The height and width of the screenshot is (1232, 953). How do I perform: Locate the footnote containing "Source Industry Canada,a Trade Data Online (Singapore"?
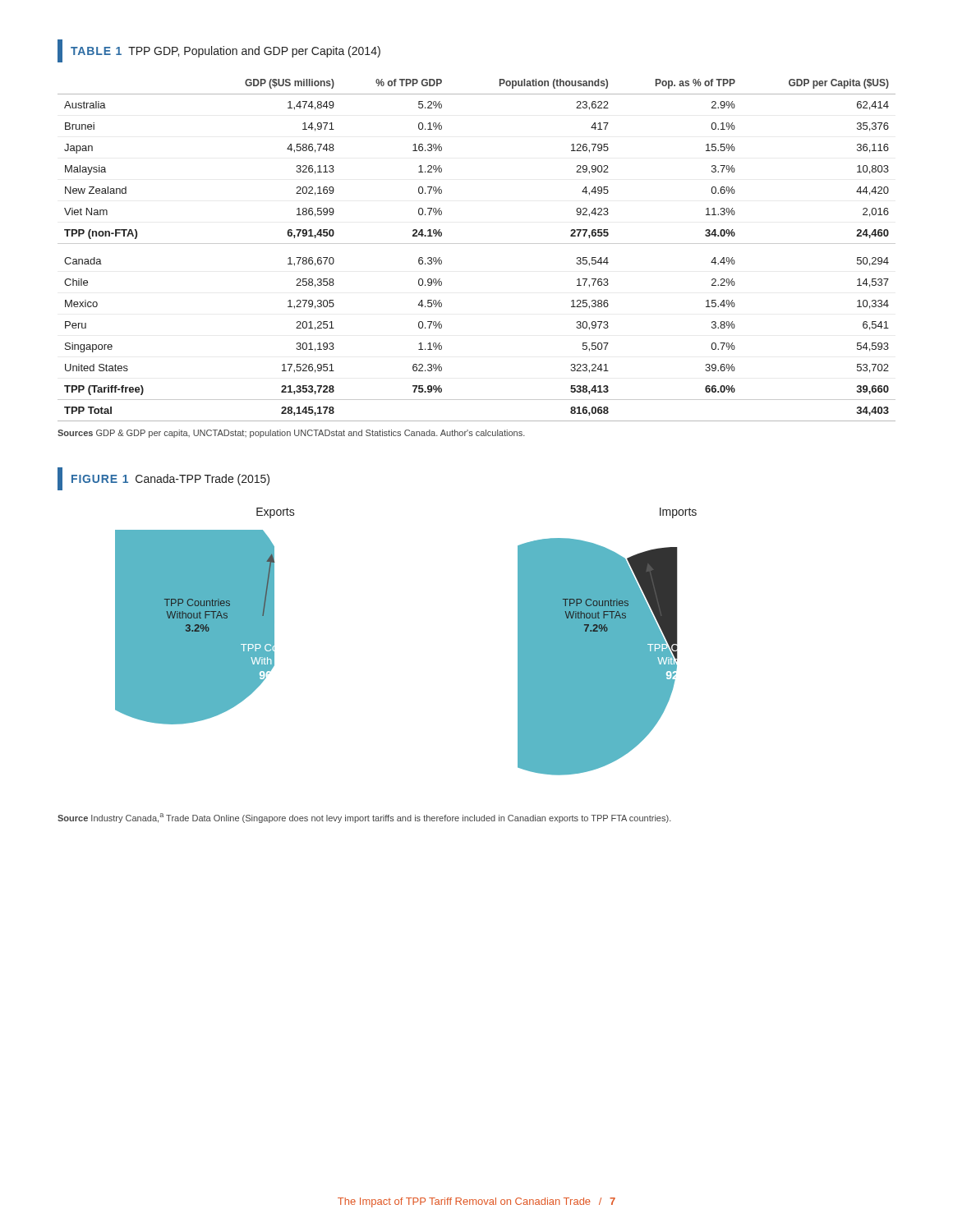[x=364, y=817]
